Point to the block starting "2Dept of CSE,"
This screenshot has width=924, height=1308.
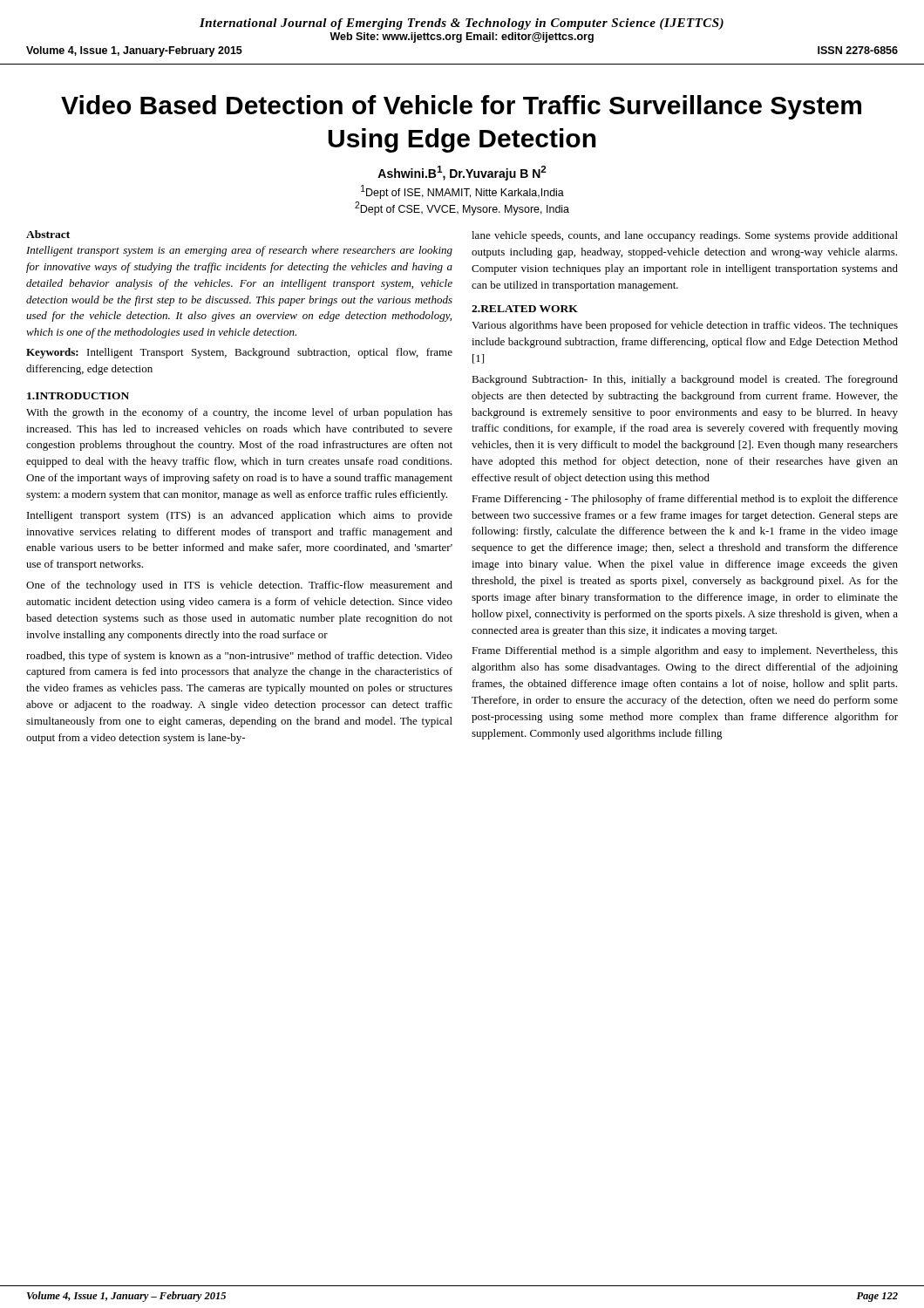pyautogui.click(x=462, y=208)
